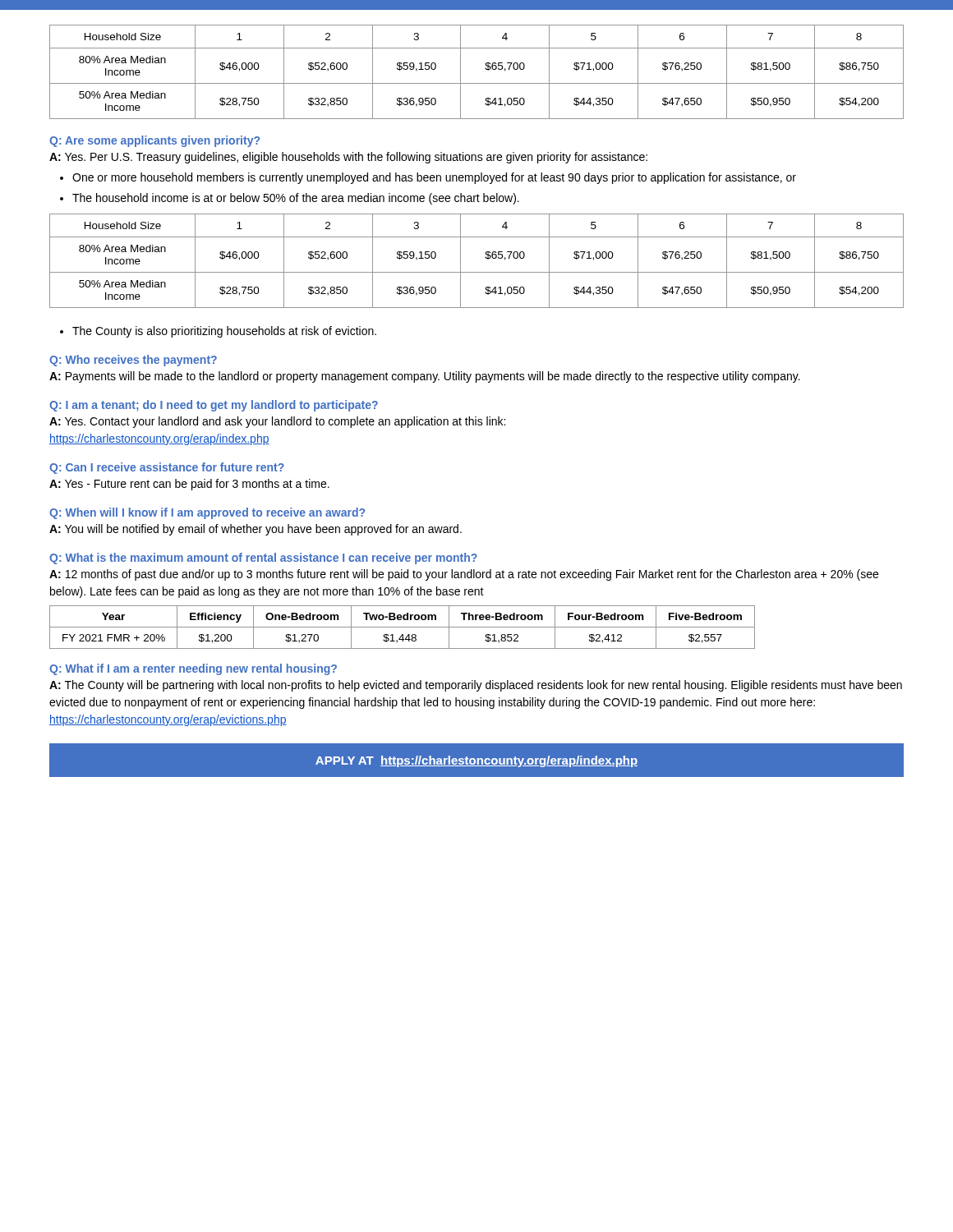Select the text block with the text "A: The County will be partnering with local"

point(476,703)
